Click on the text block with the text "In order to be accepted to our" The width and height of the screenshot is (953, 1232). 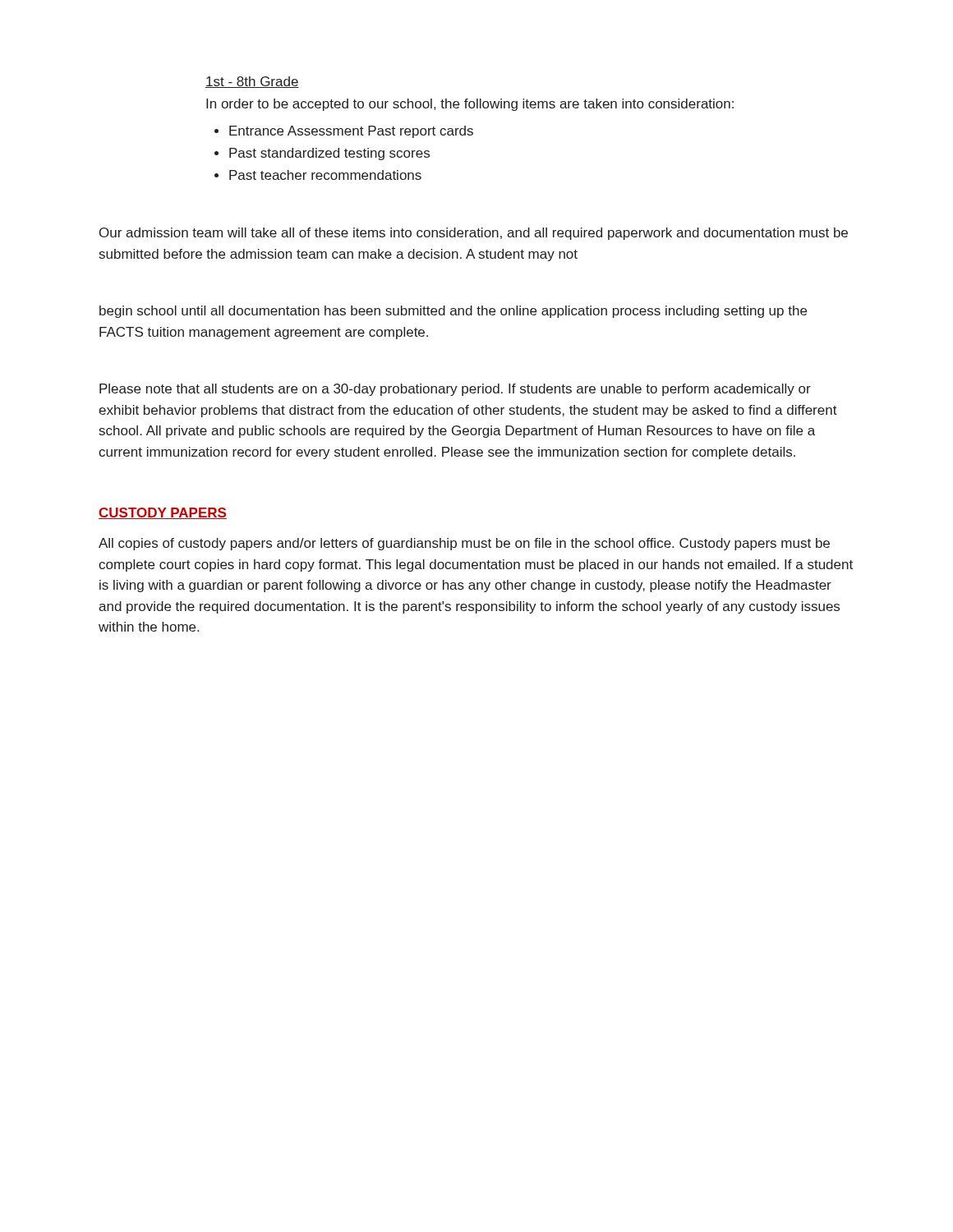[470, 104]
